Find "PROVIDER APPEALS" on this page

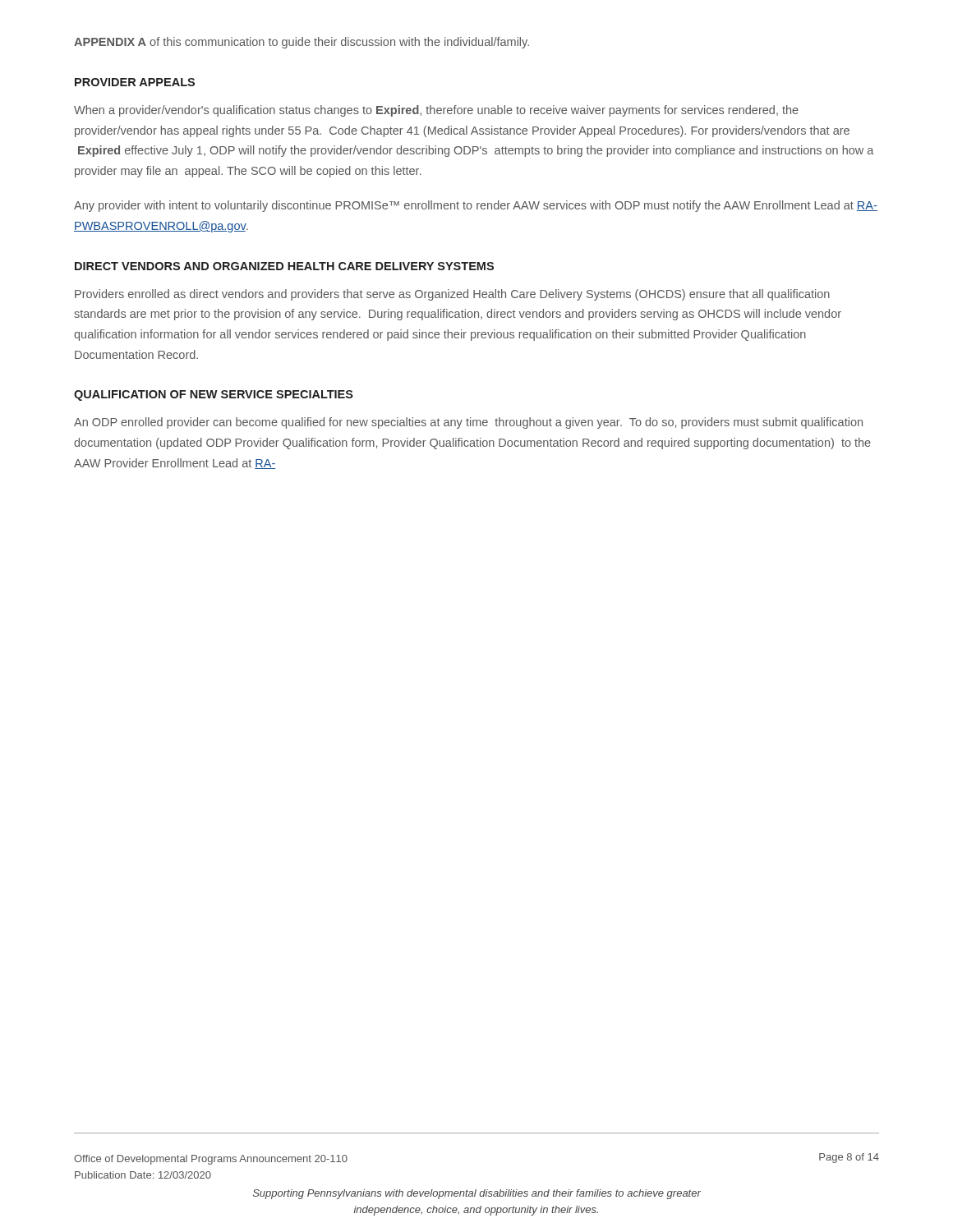[135, 82]
